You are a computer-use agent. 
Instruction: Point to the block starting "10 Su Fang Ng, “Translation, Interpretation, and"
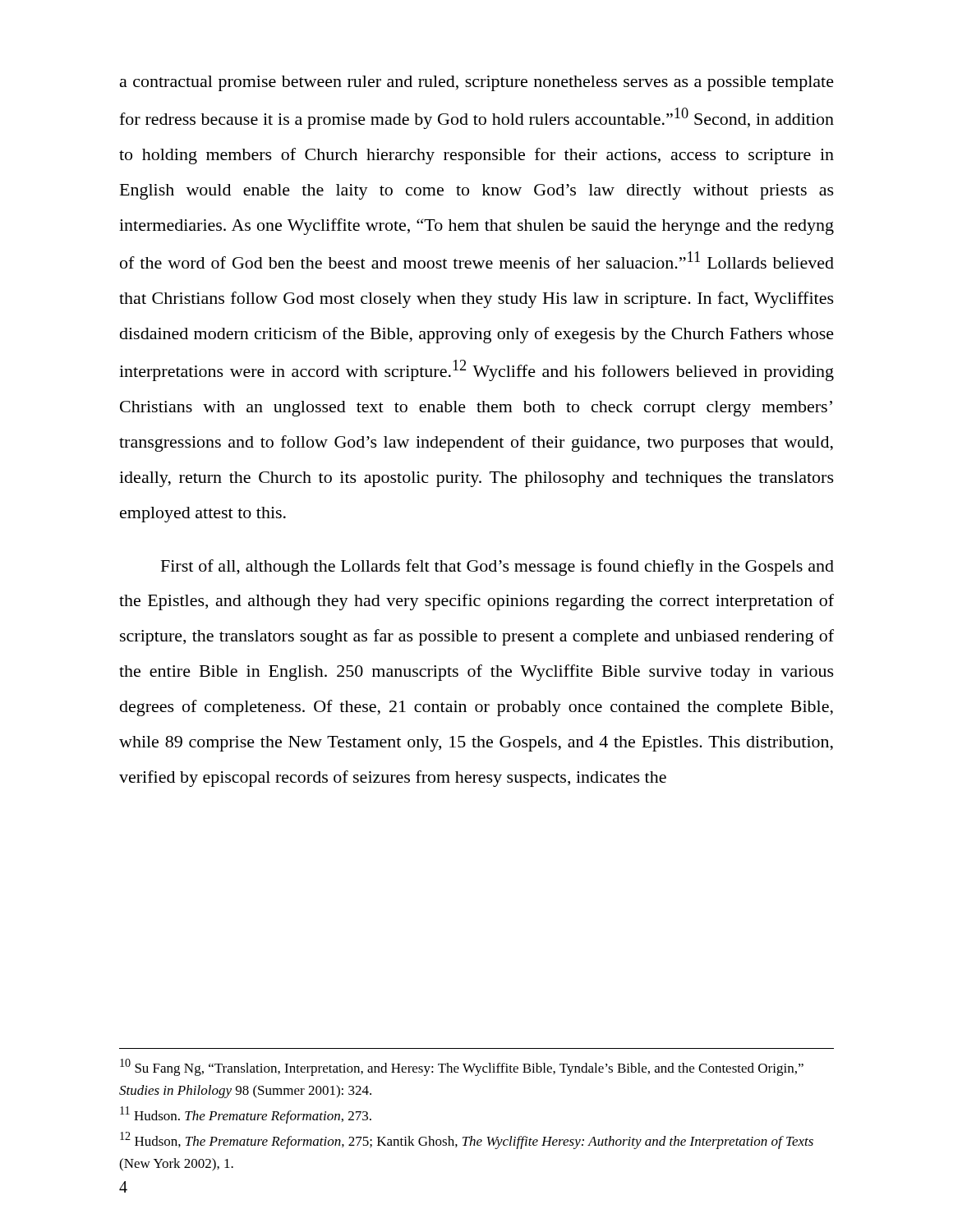476,1078
